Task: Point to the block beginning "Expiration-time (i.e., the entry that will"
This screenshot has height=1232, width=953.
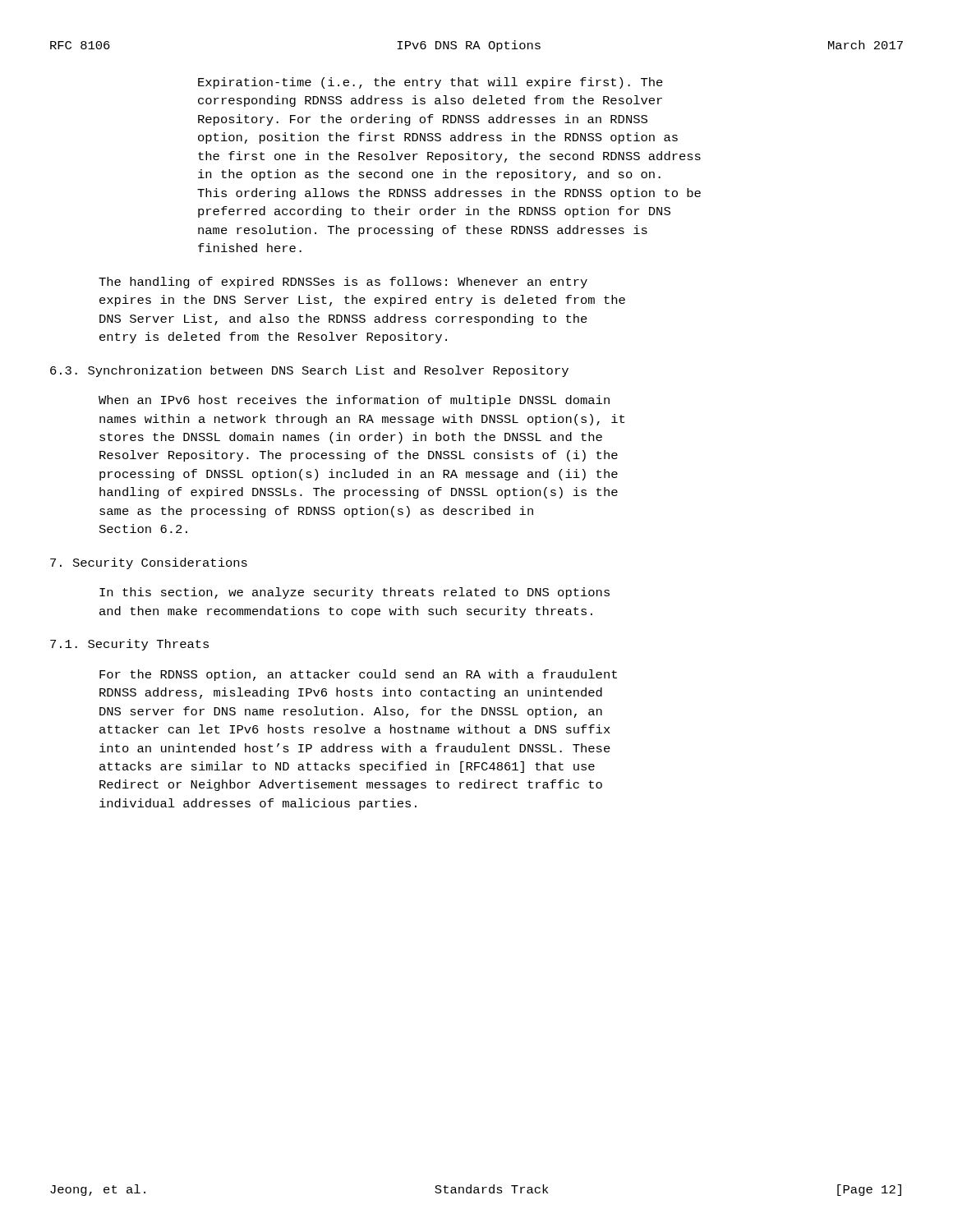Action: 526,166
